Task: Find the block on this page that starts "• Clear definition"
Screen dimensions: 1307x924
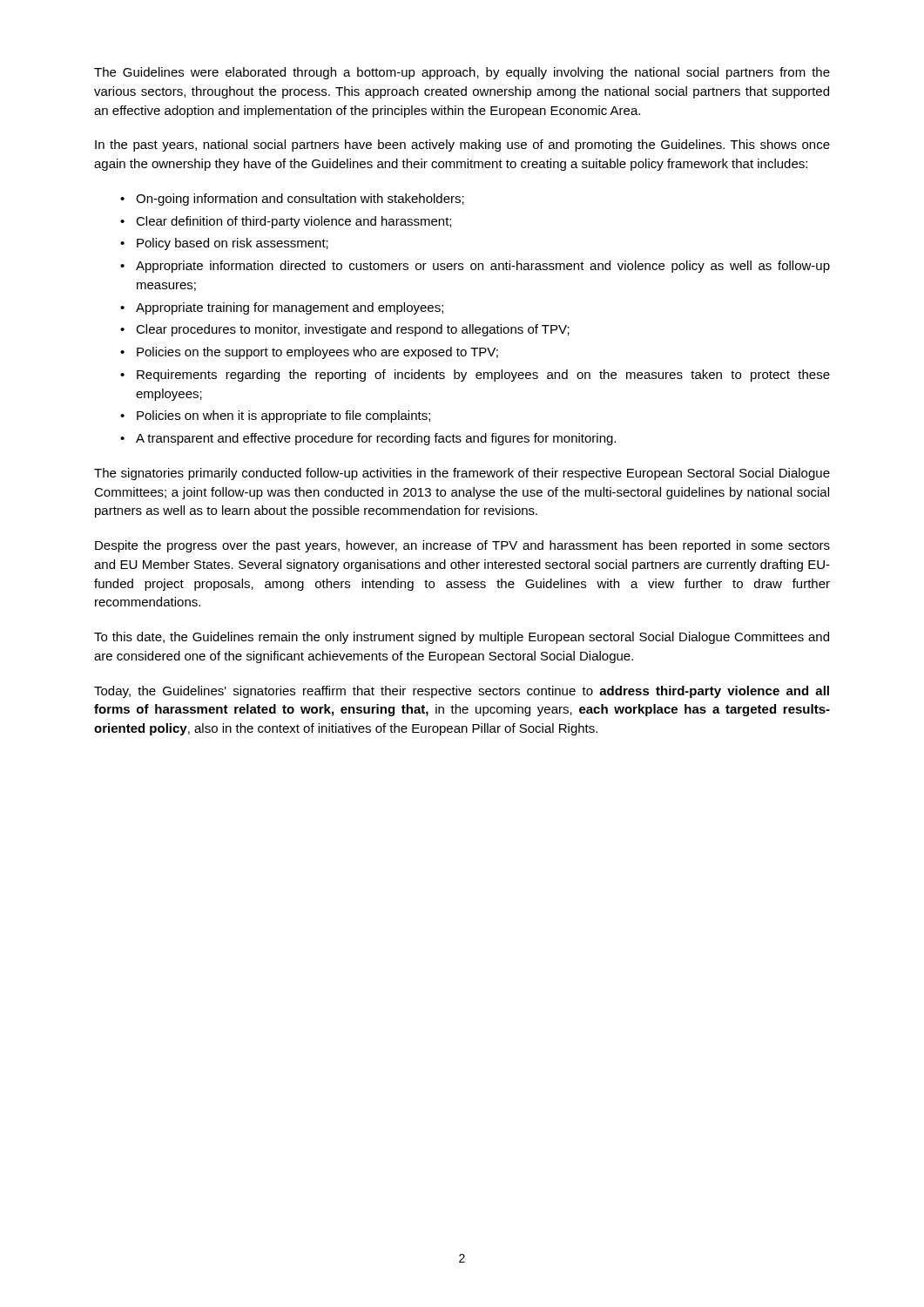Action: (x=286, y=222)
